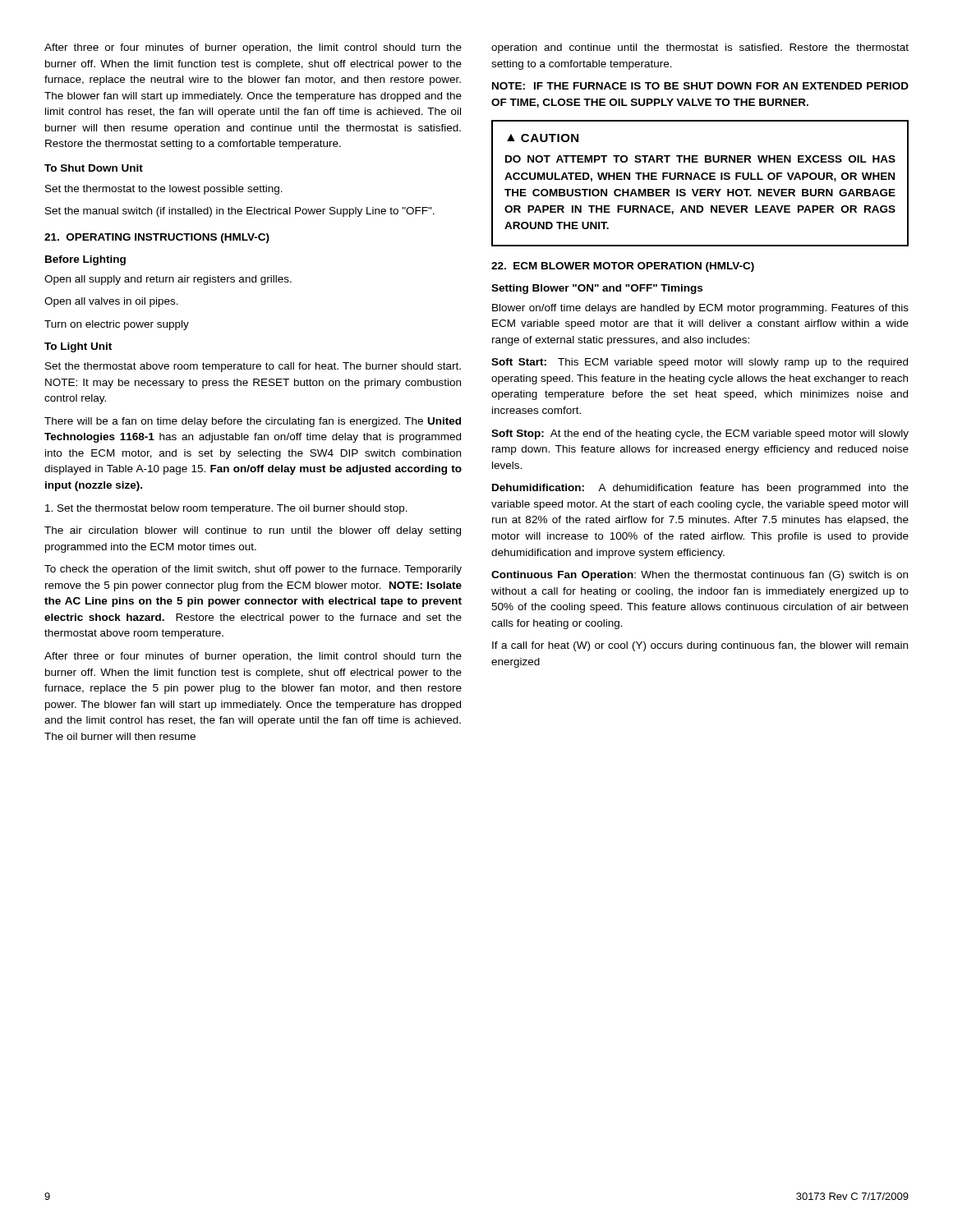The width and height of the screenshot is (953, 1232).
Task: Click the passage that begins "operation and continue until the thermostat"
Action: coord(700,56)
